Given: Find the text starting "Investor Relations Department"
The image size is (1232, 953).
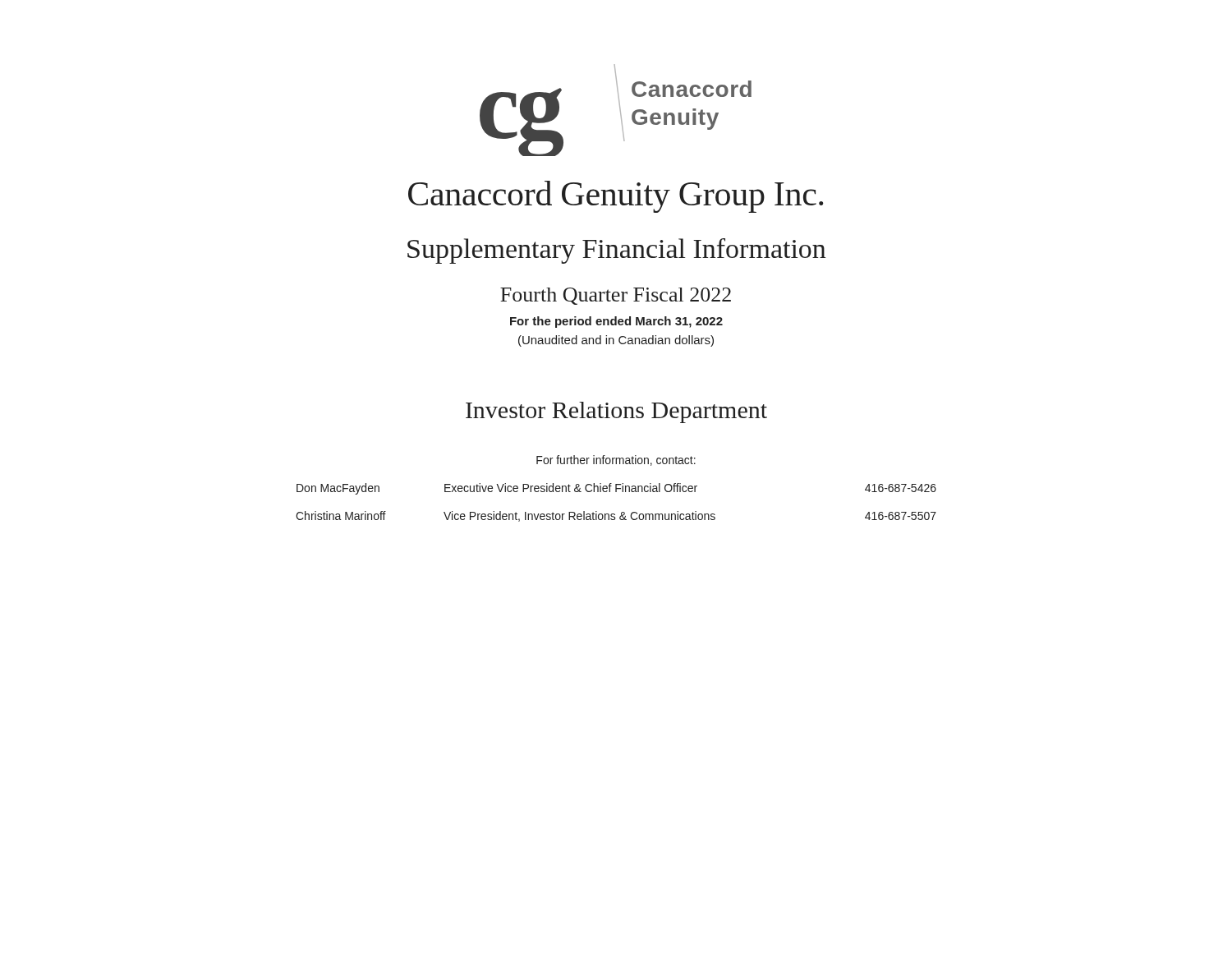Looking at the screenshot, I should pos(616,410).
